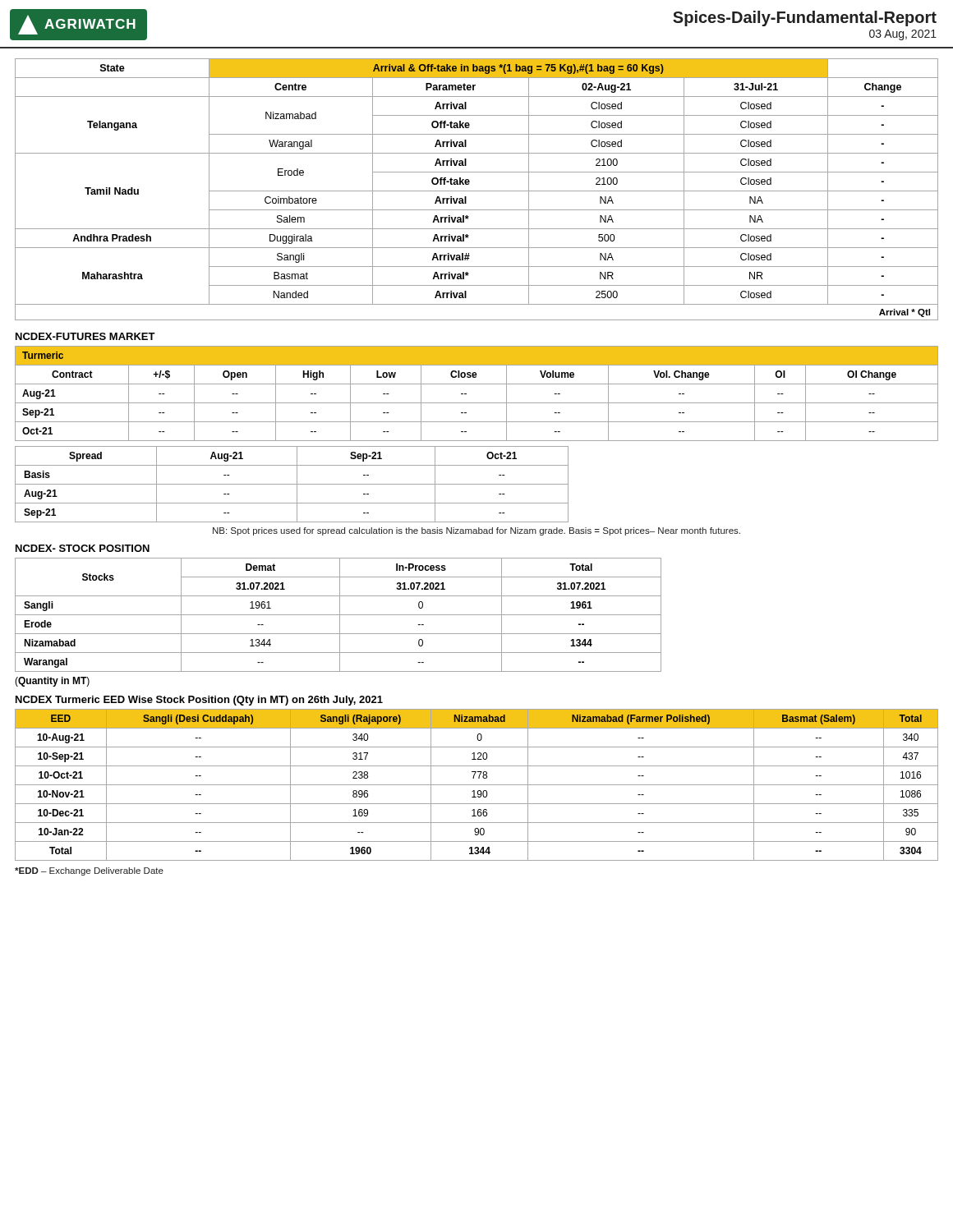Locate the table with the text "Arrival & Off-take"
Image resolution: width=953 pixels, height=1232 pixels.
(x=476, y=189)
